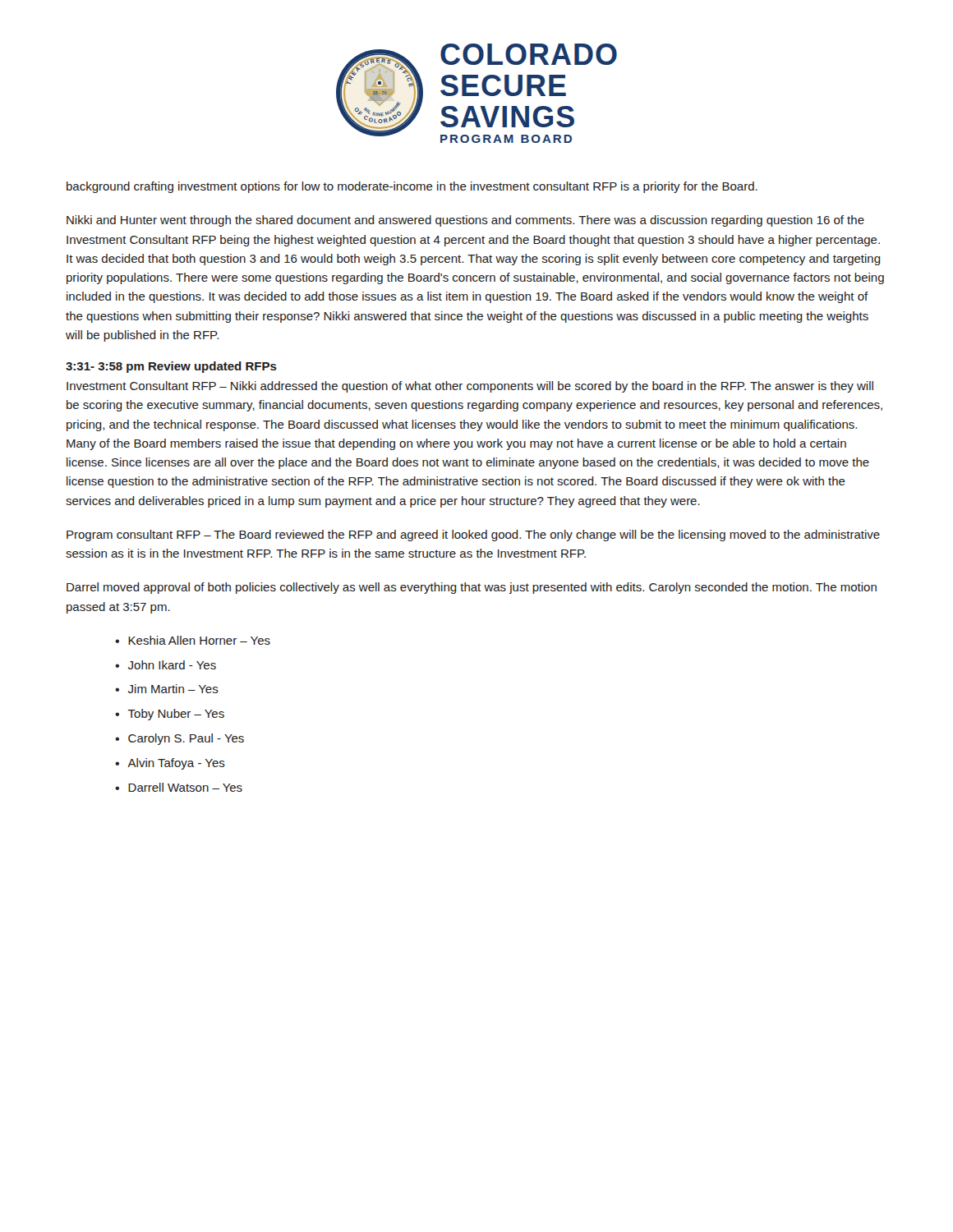Navigate to the text starting "• Carolyn S. Paul - Yes"
The width and height of the screenshot is (953, 1232).
[x=180, y=739]
